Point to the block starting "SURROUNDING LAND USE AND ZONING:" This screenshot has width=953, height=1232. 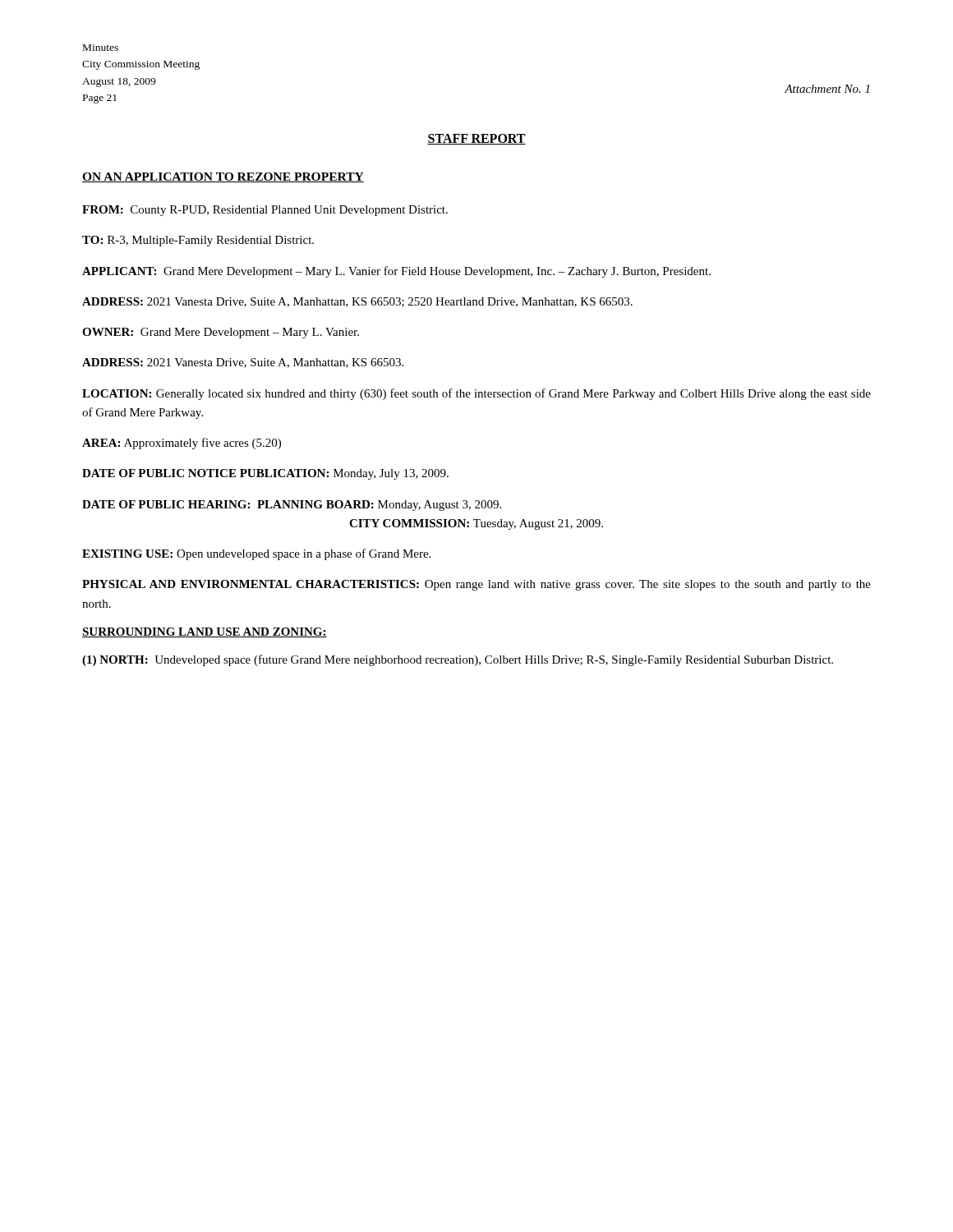[204, 631]
